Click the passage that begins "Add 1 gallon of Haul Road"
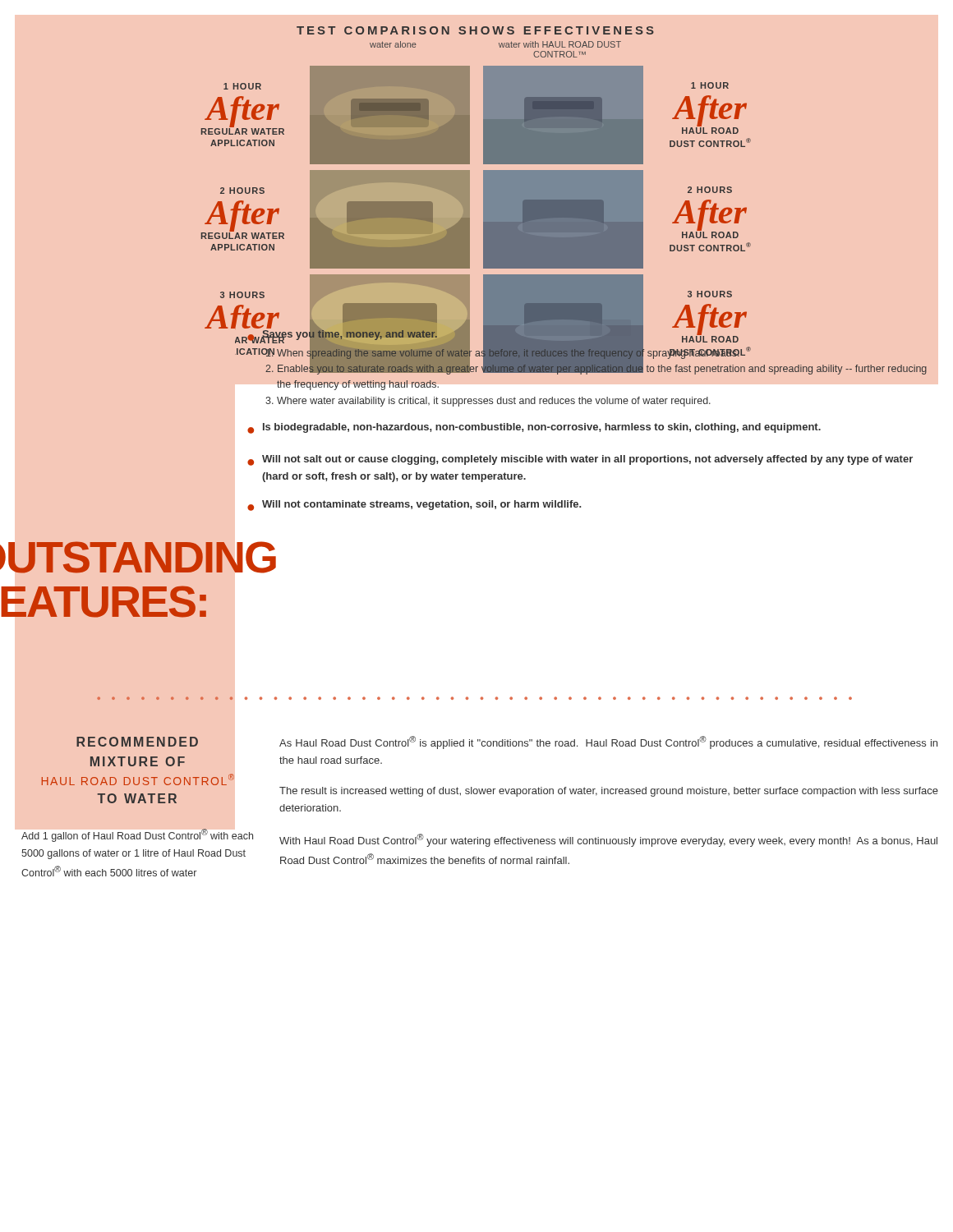 coord(138,853)
